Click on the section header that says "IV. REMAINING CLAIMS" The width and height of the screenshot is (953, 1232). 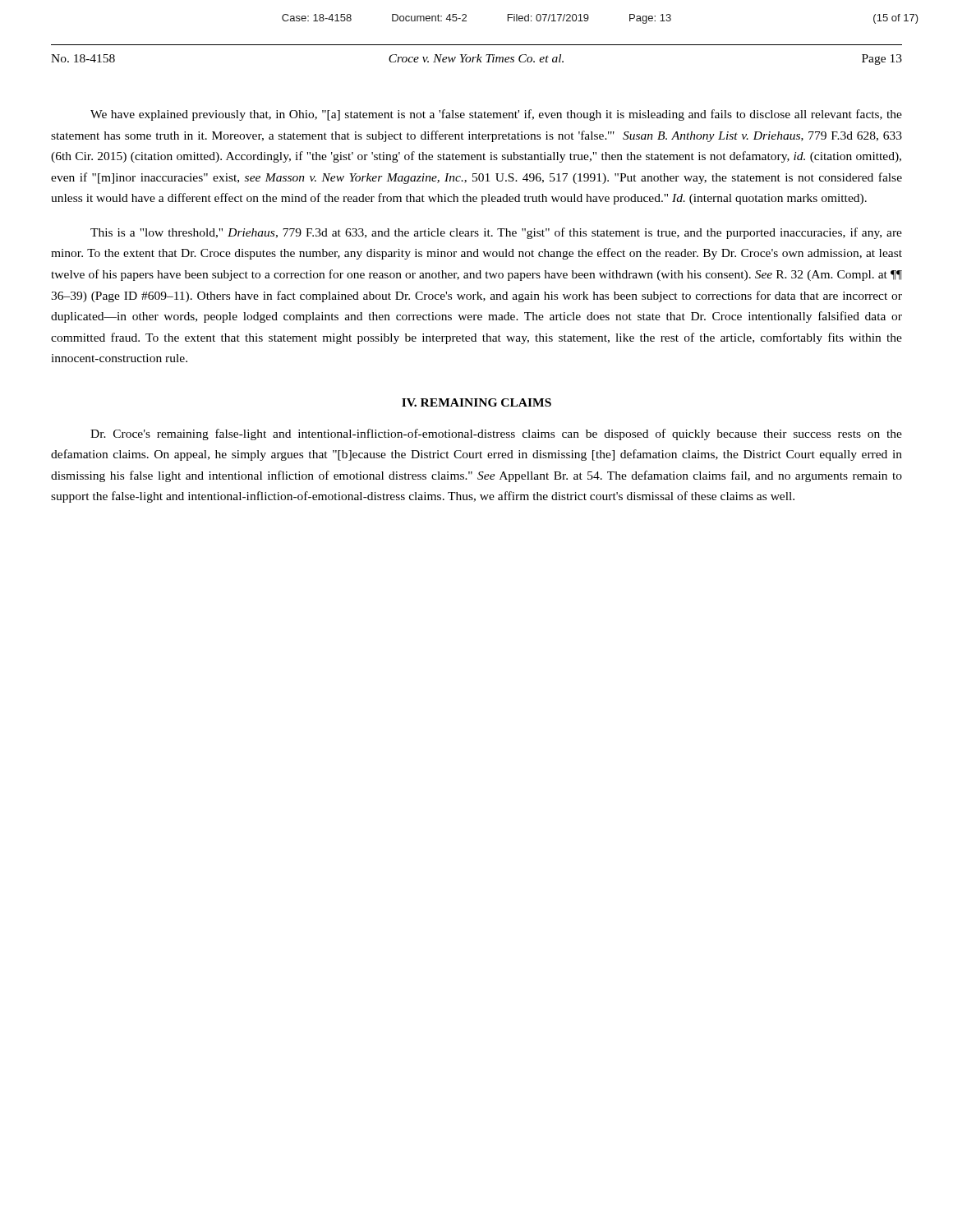pyautogui.click(x=476, y=402)
